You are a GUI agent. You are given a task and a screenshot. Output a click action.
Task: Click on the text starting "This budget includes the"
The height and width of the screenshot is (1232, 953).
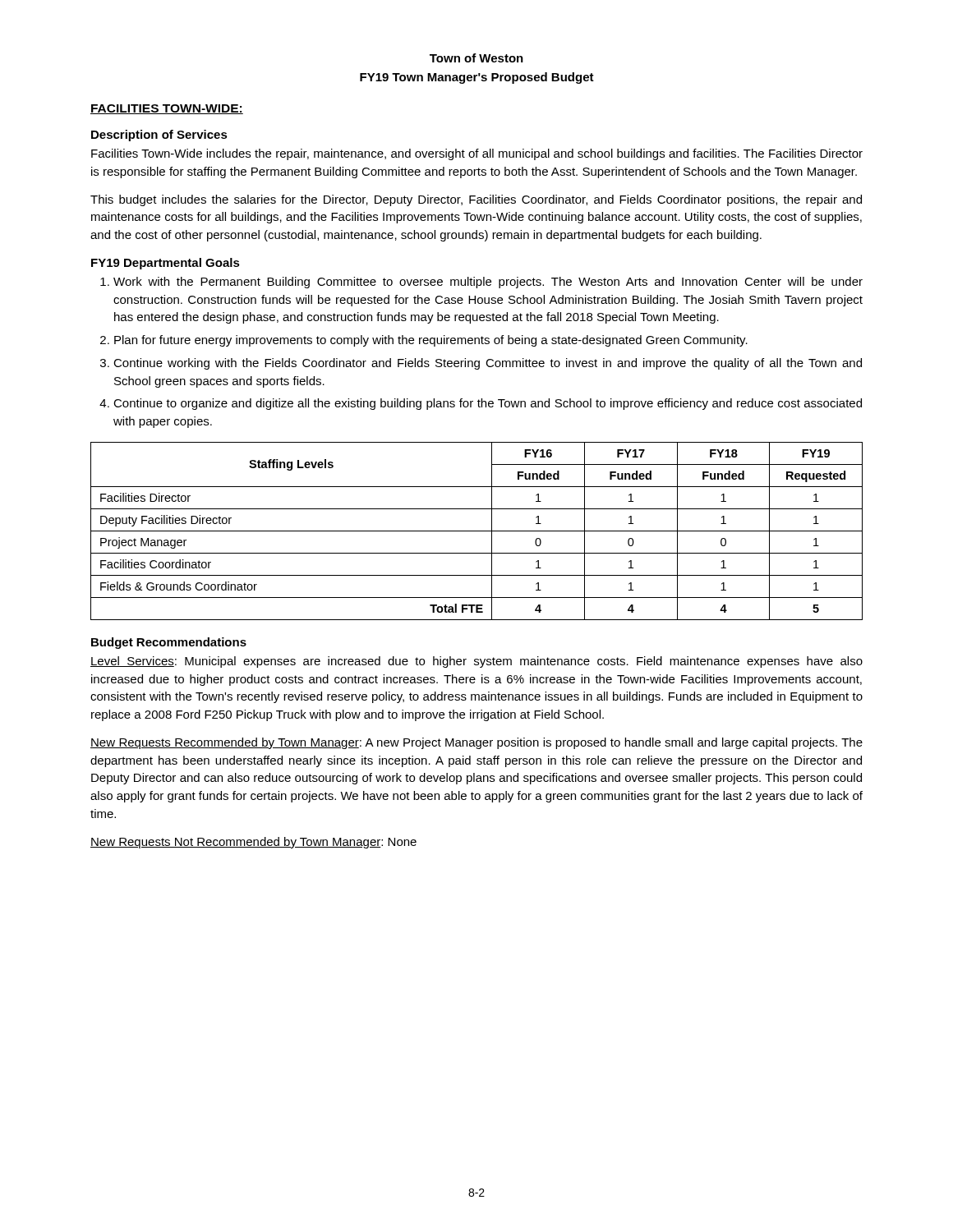point(476,217)
